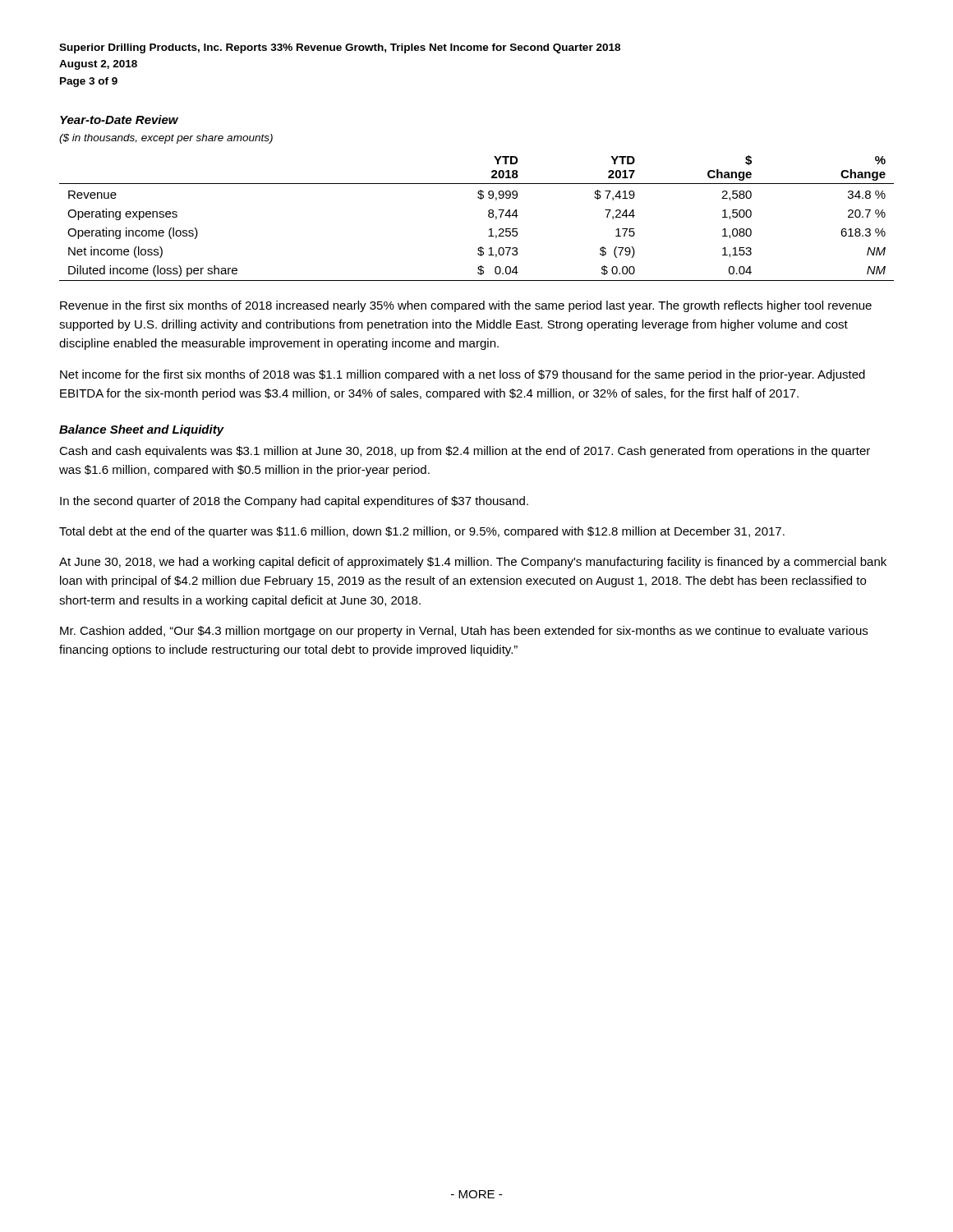Image resolution: width=953 pixels, height=1232 pixels.
Task: Click on the element starting "Revenue in the first"
Action: click(x=466, y=324)
